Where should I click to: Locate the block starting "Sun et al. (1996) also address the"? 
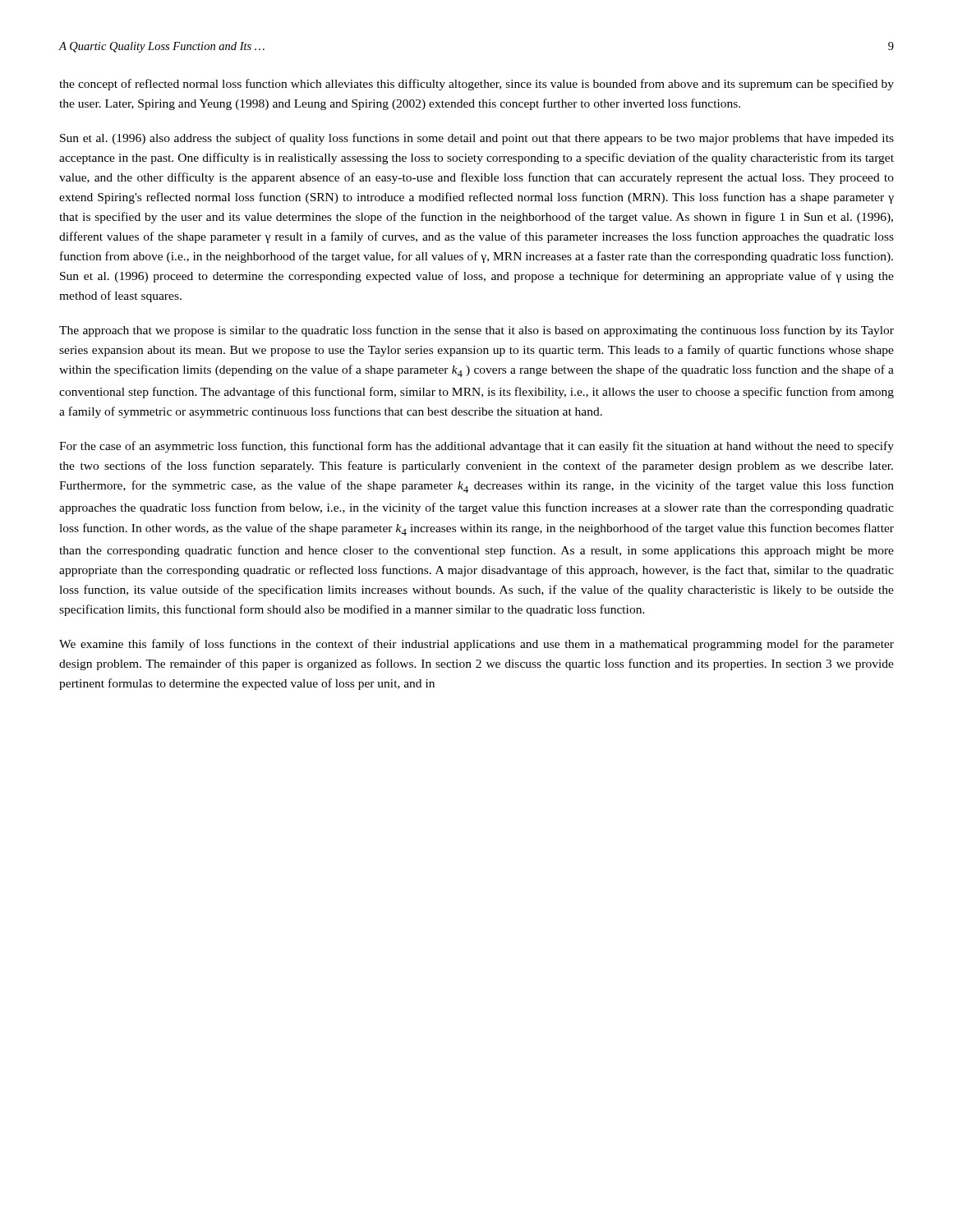click(476, 217)
